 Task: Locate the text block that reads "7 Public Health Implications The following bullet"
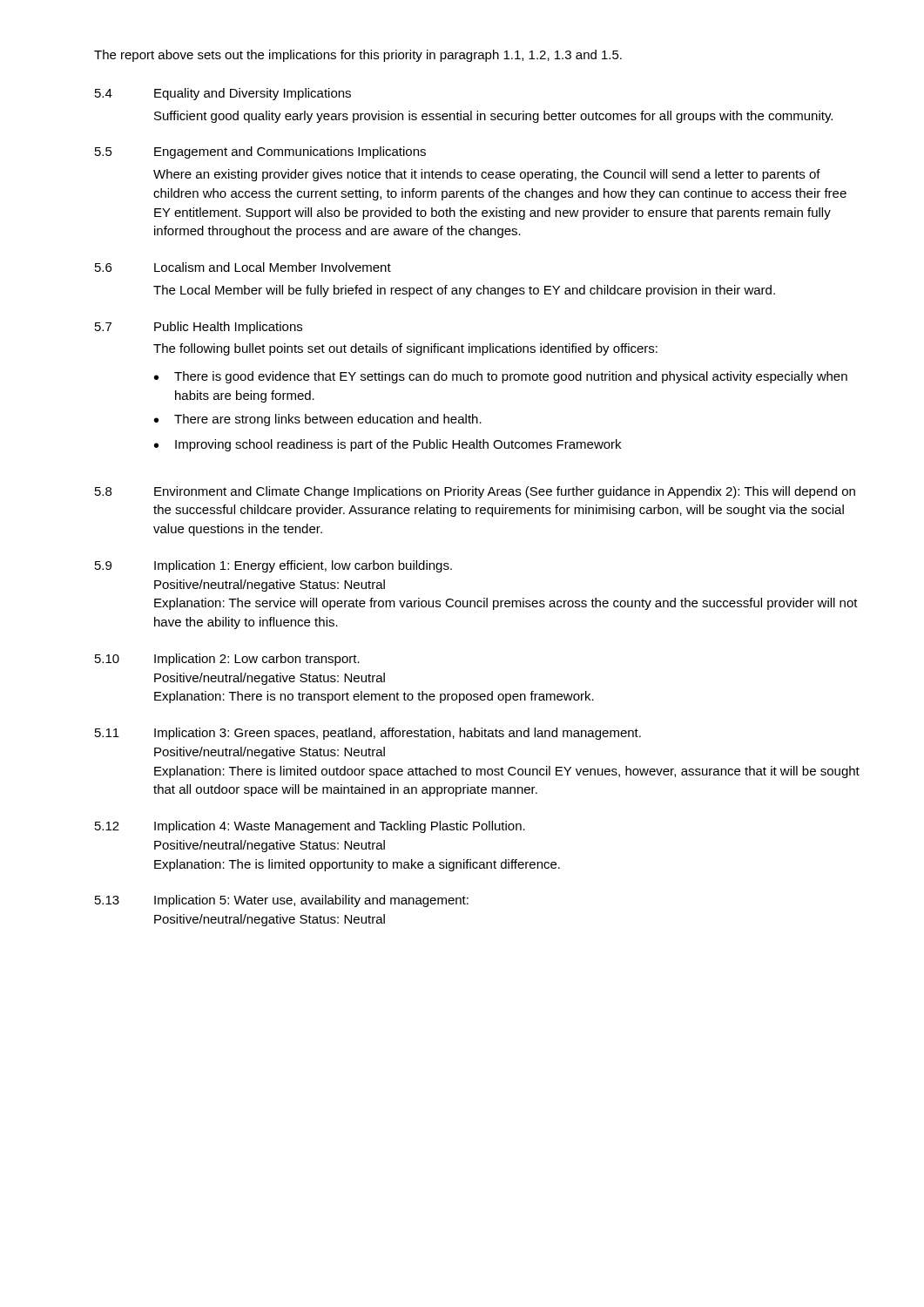[x=478, y=390]
